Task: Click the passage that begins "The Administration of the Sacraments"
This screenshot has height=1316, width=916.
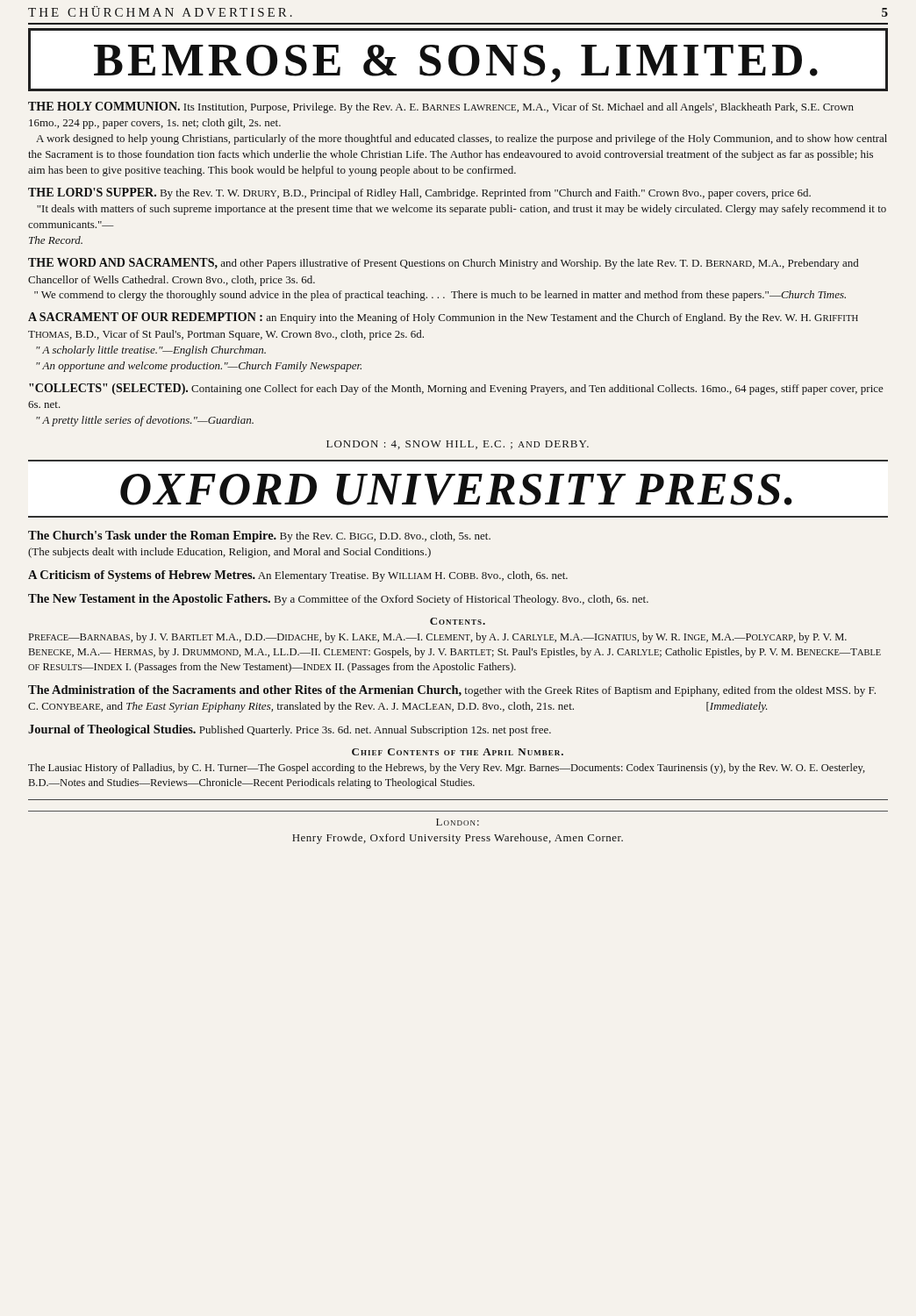Action: click(452, 697)
